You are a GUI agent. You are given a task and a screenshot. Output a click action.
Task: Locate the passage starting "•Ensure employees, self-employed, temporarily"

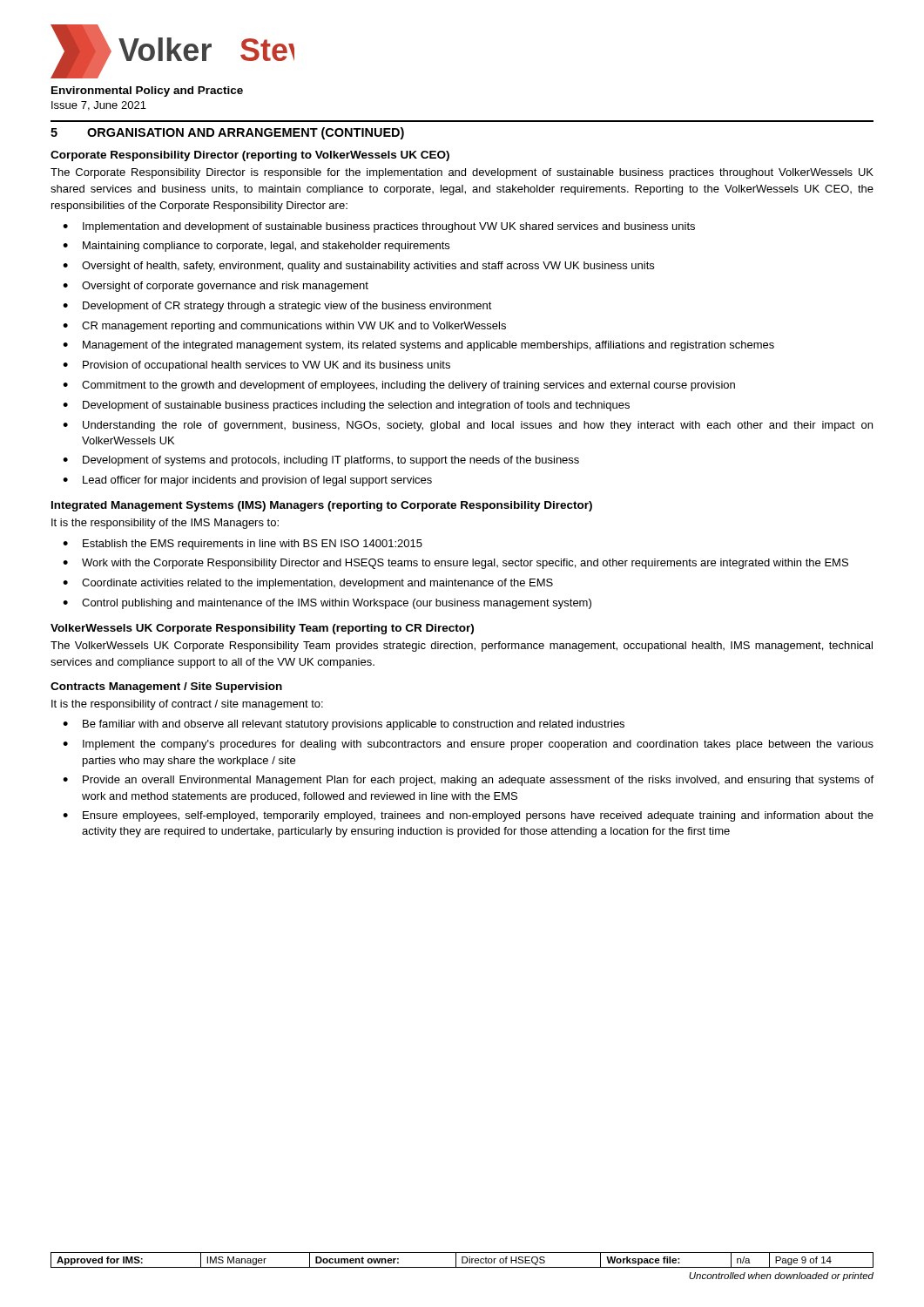coord(468,824)
